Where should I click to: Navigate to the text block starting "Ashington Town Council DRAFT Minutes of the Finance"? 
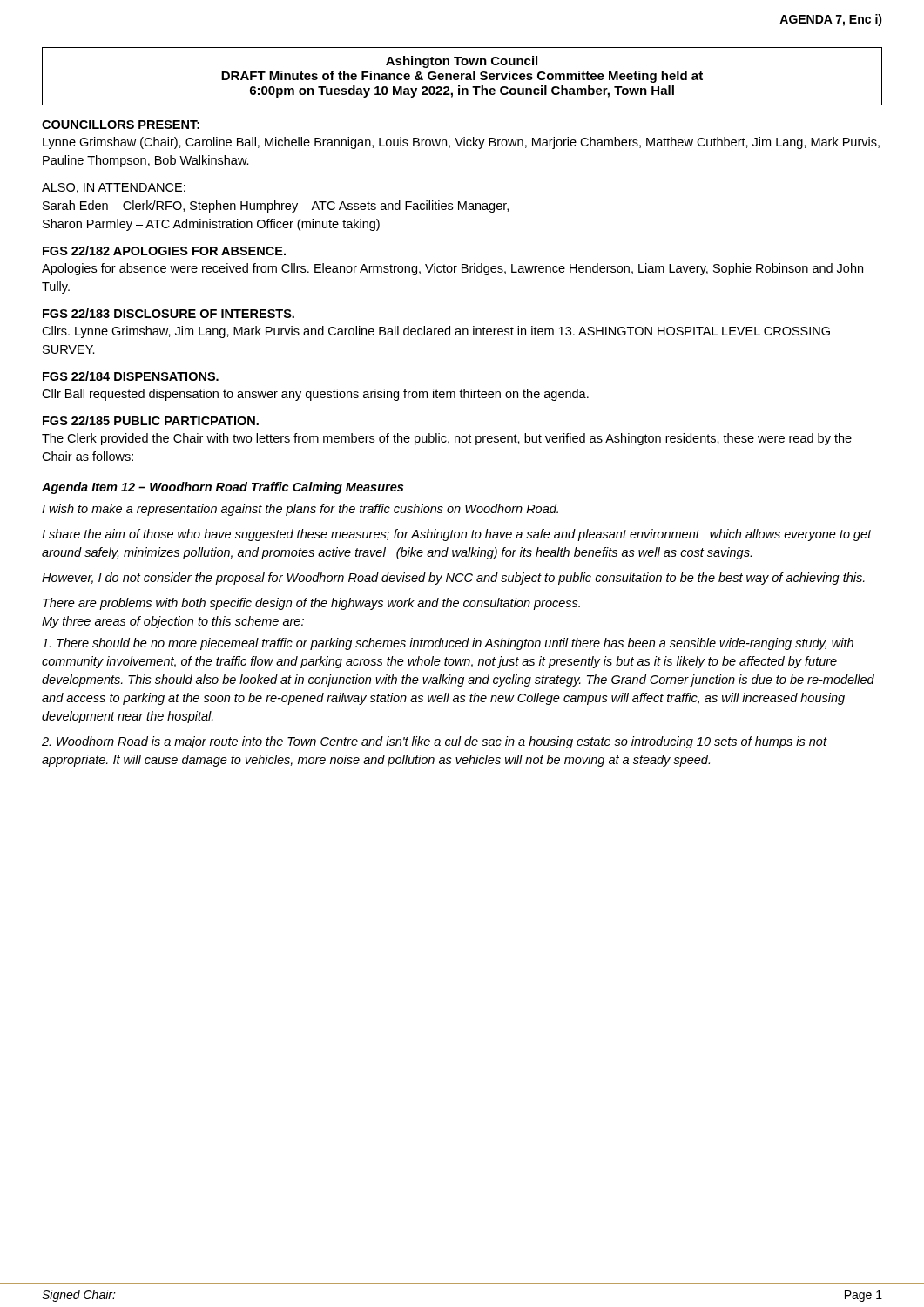coord(462,75)
